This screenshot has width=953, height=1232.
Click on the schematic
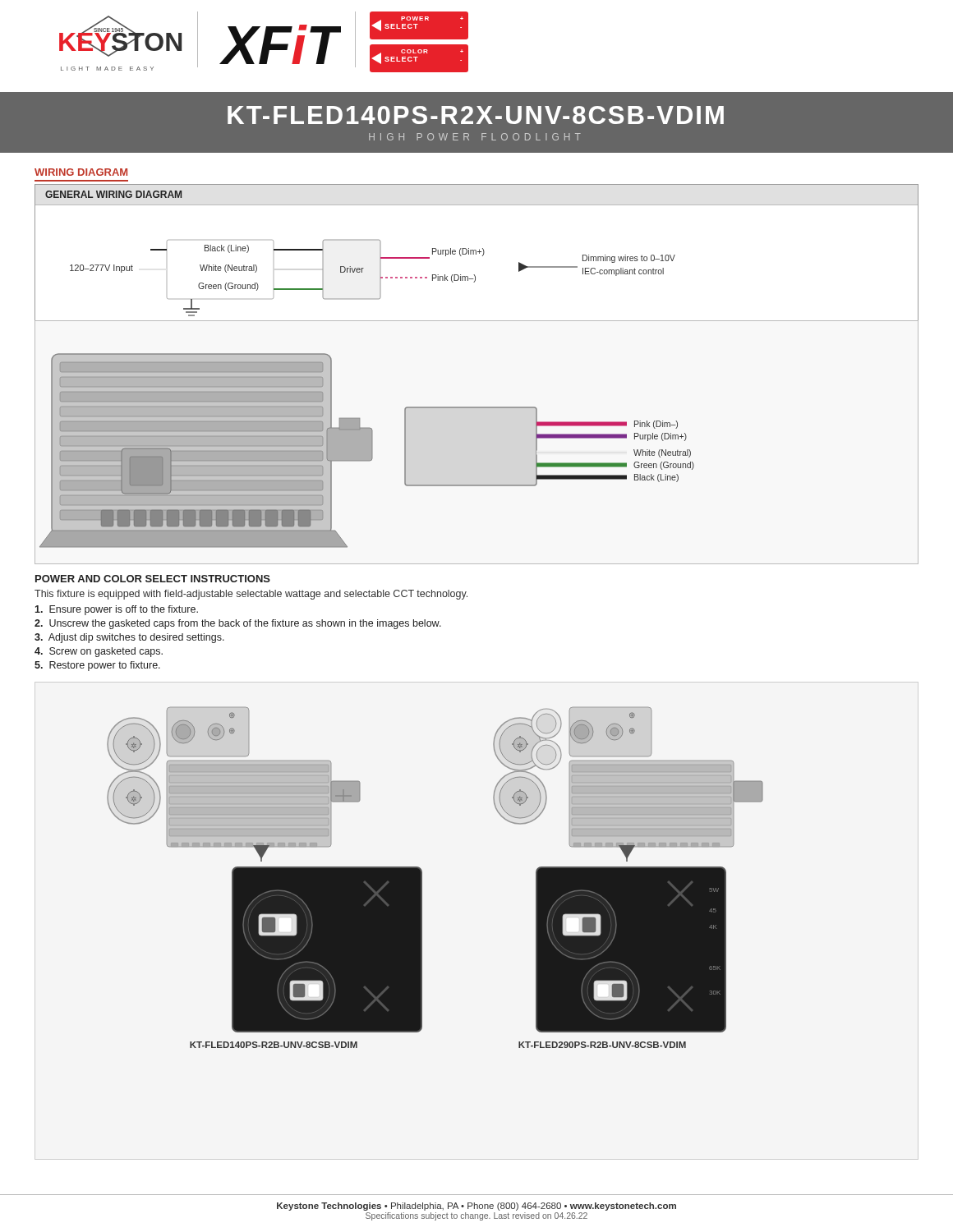(x=476, y=260)
